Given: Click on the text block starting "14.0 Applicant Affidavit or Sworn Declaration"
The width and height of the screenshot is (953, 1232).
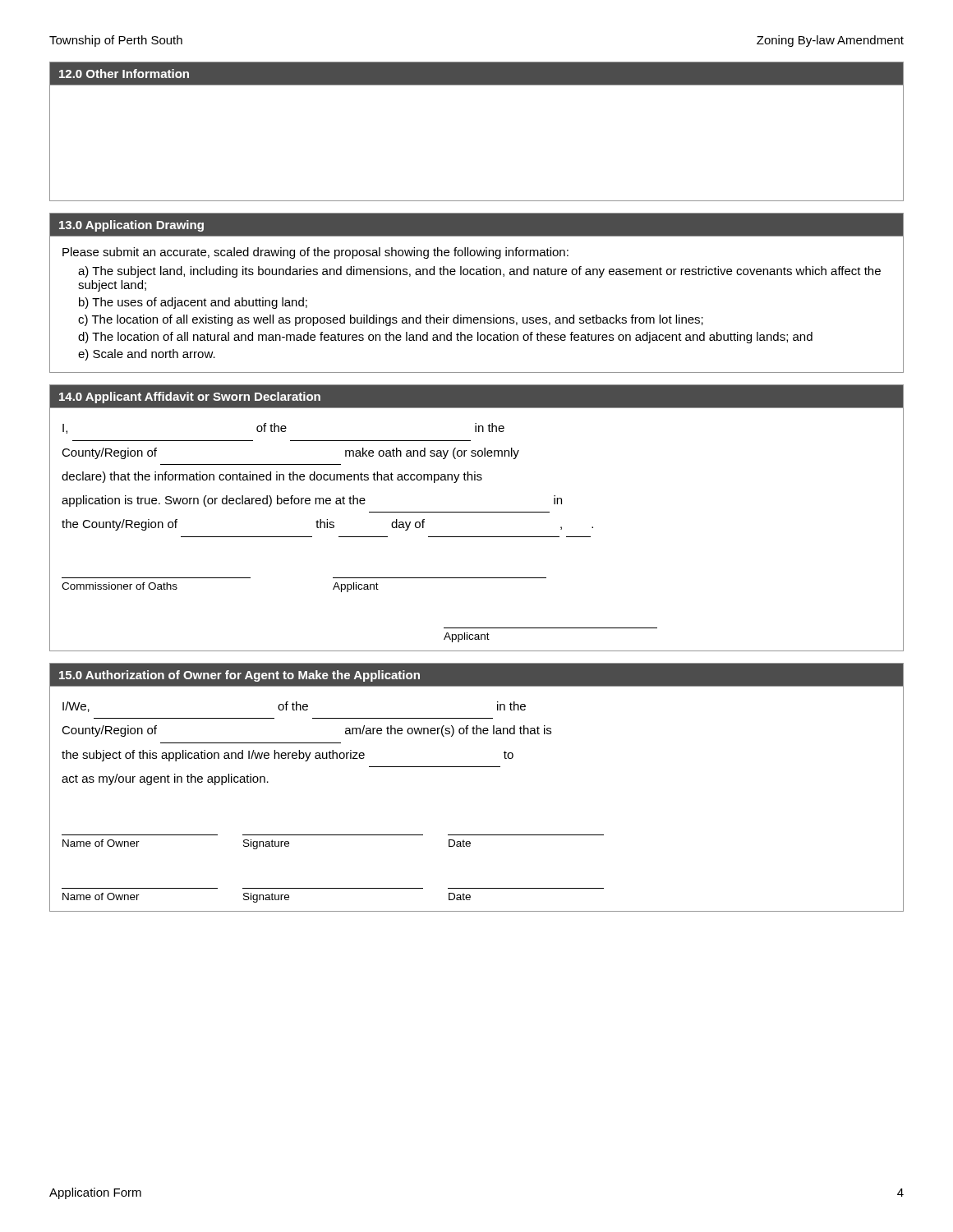Looking at the screenshot, I should pyautogui.click(x=476, y=518).
